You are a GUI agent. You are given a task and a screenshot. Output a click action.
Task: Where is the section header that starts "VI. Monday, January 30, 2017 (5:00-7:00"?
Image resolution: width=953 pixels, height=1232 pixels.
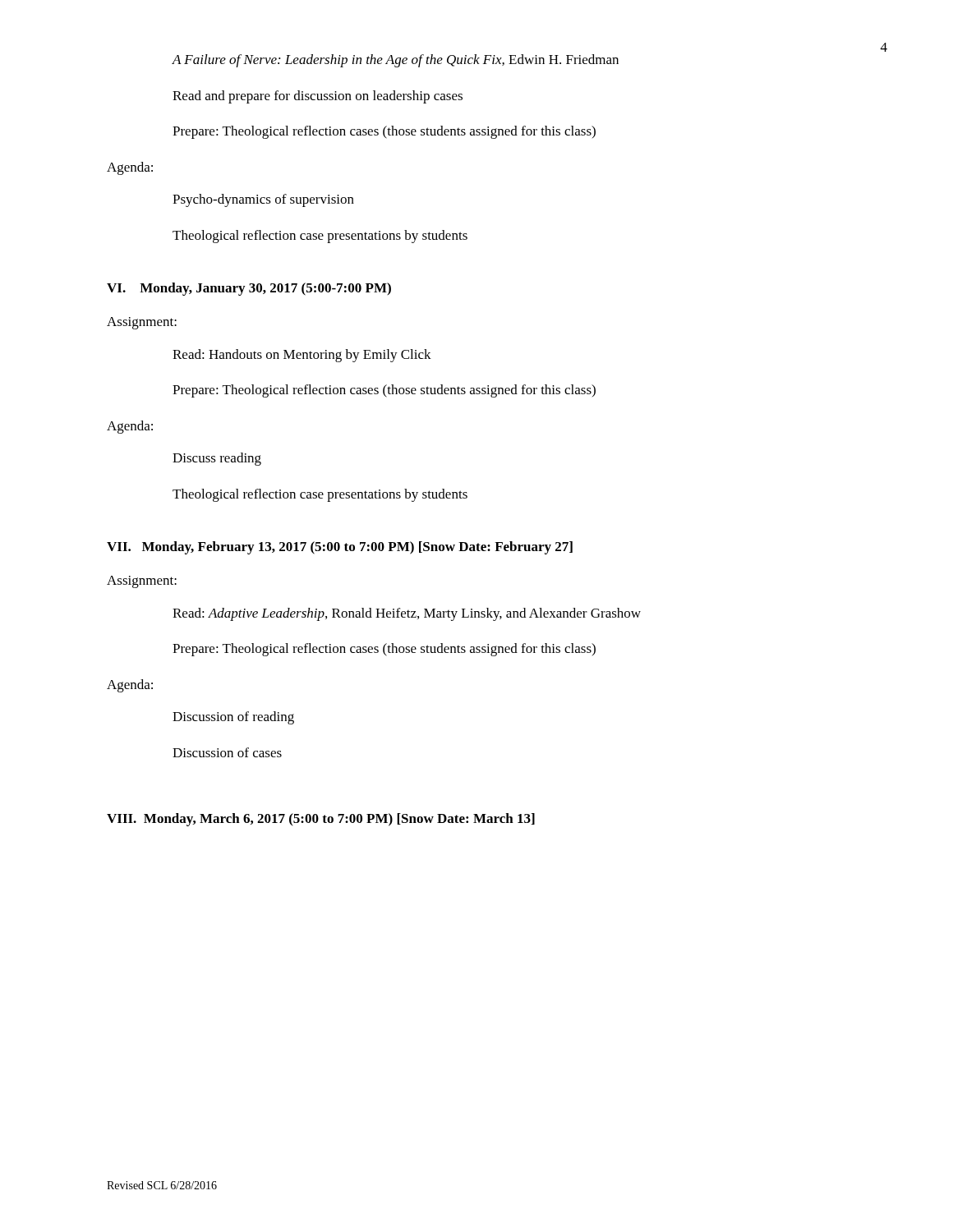pos(249,288)
